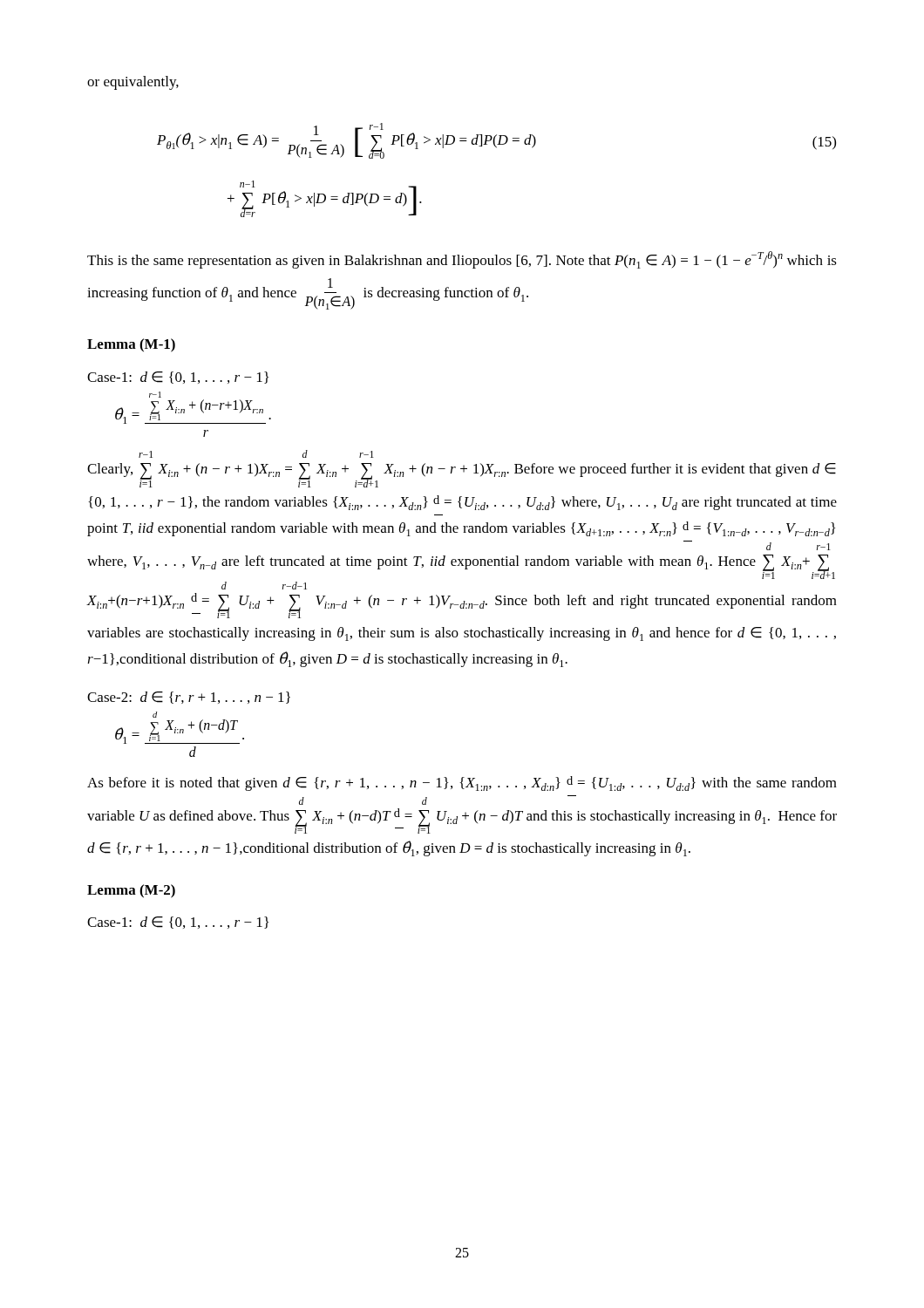Select the text block with the text "As before it is noted that given d"
This screenshot has height=1308, width=924.
click(x=462, y=815)
